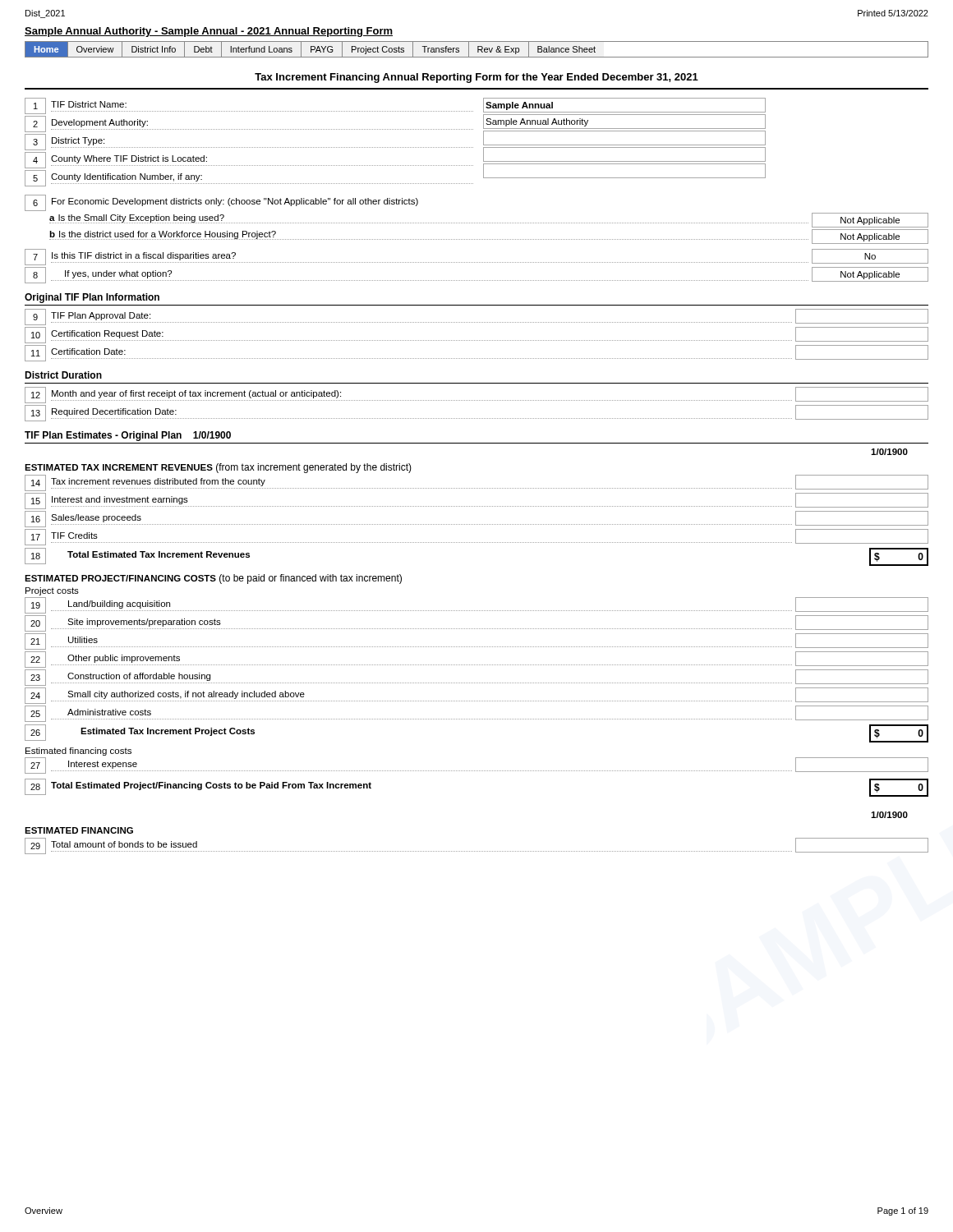Image resolution: width=953 pixels, height=1232 pixels.
Task: Click on the section header that says "District Duration"
Action: click(63, 375)
